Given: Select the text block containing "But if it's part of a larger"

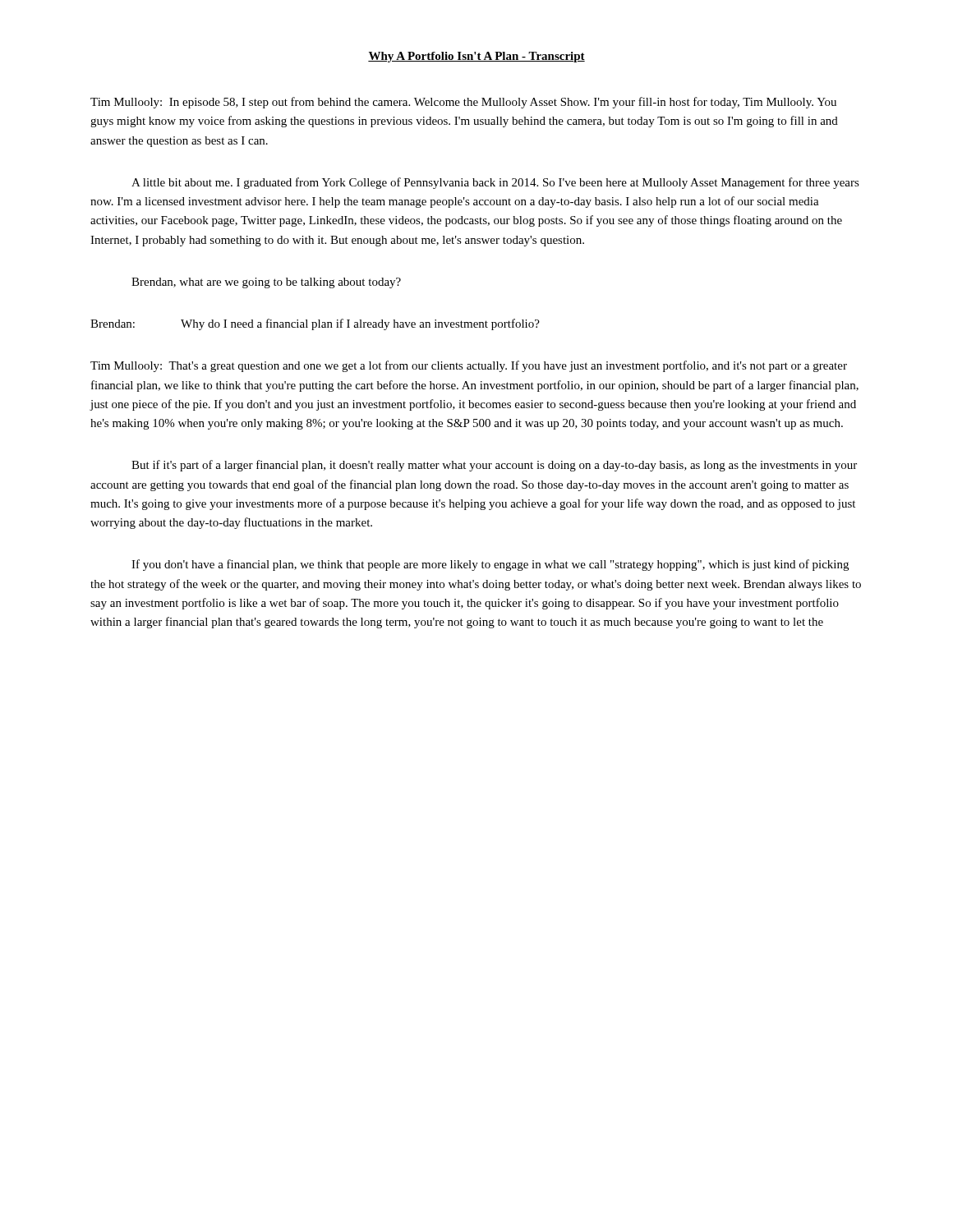Looking at the screenshot, I should (476, 494).
